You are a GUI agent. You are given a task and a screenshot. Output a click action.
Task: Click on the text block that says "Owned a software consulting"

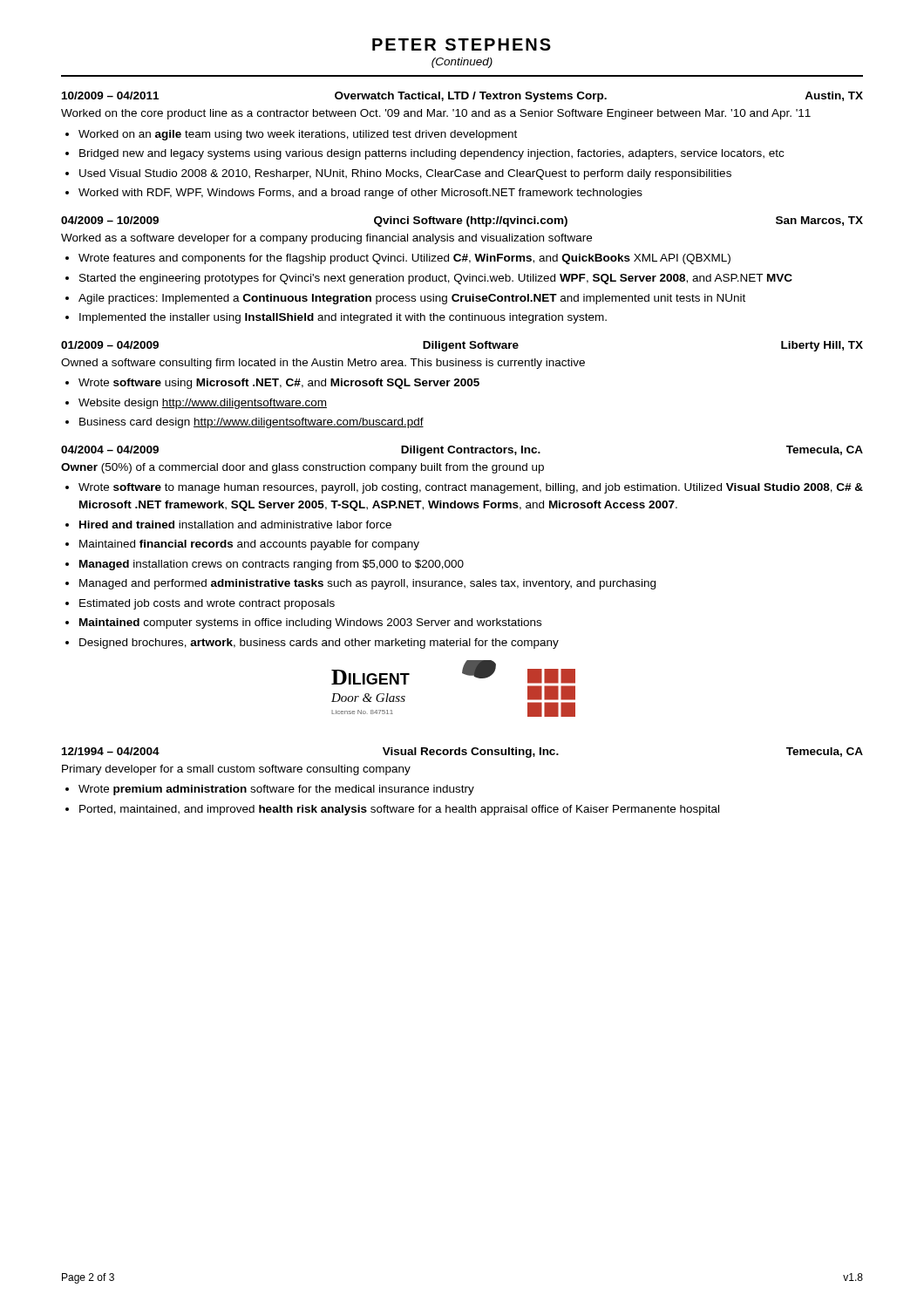323,362
